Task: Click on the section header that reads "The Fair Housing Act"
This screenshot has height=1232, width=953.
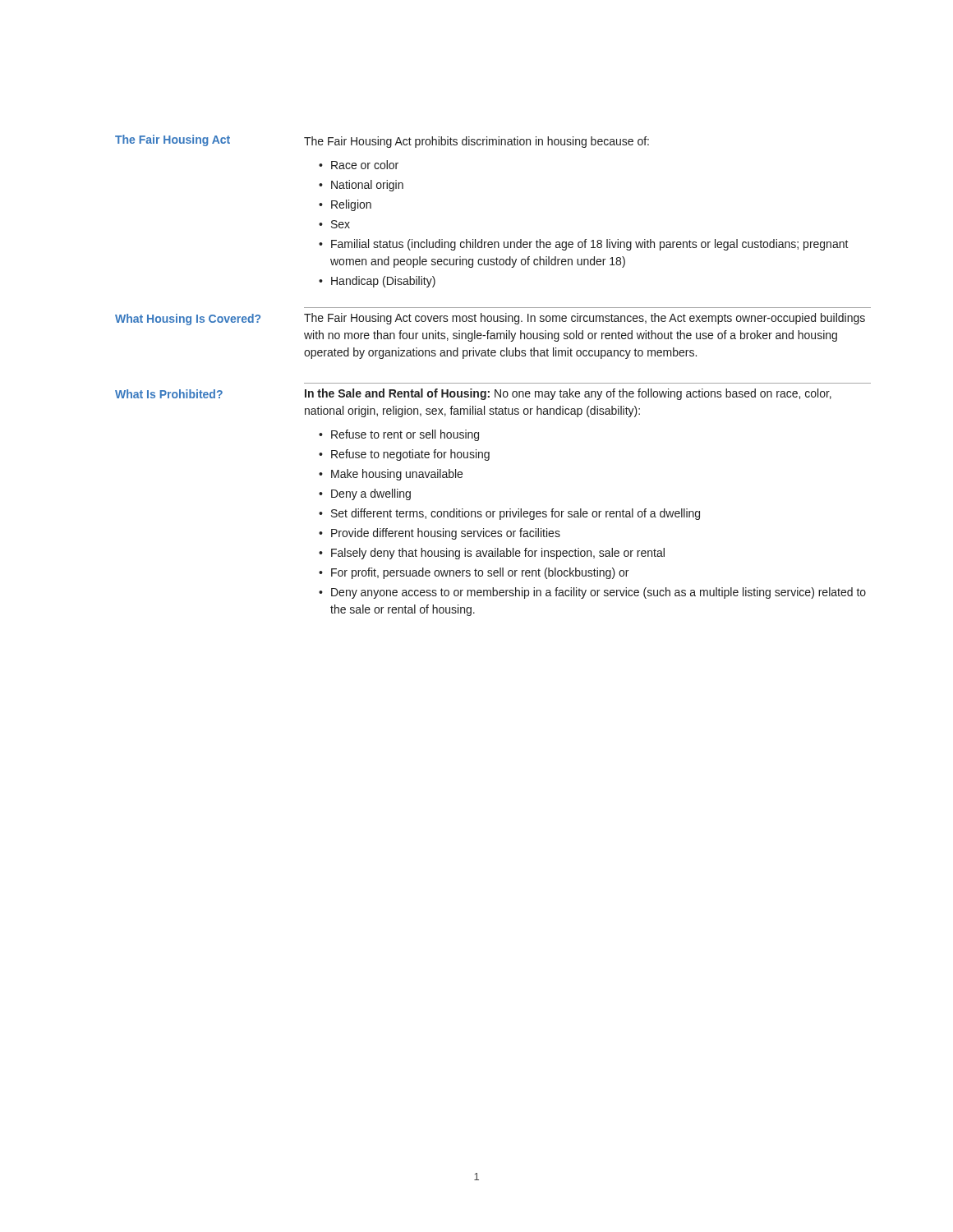Action: click(x=173, y=140)
